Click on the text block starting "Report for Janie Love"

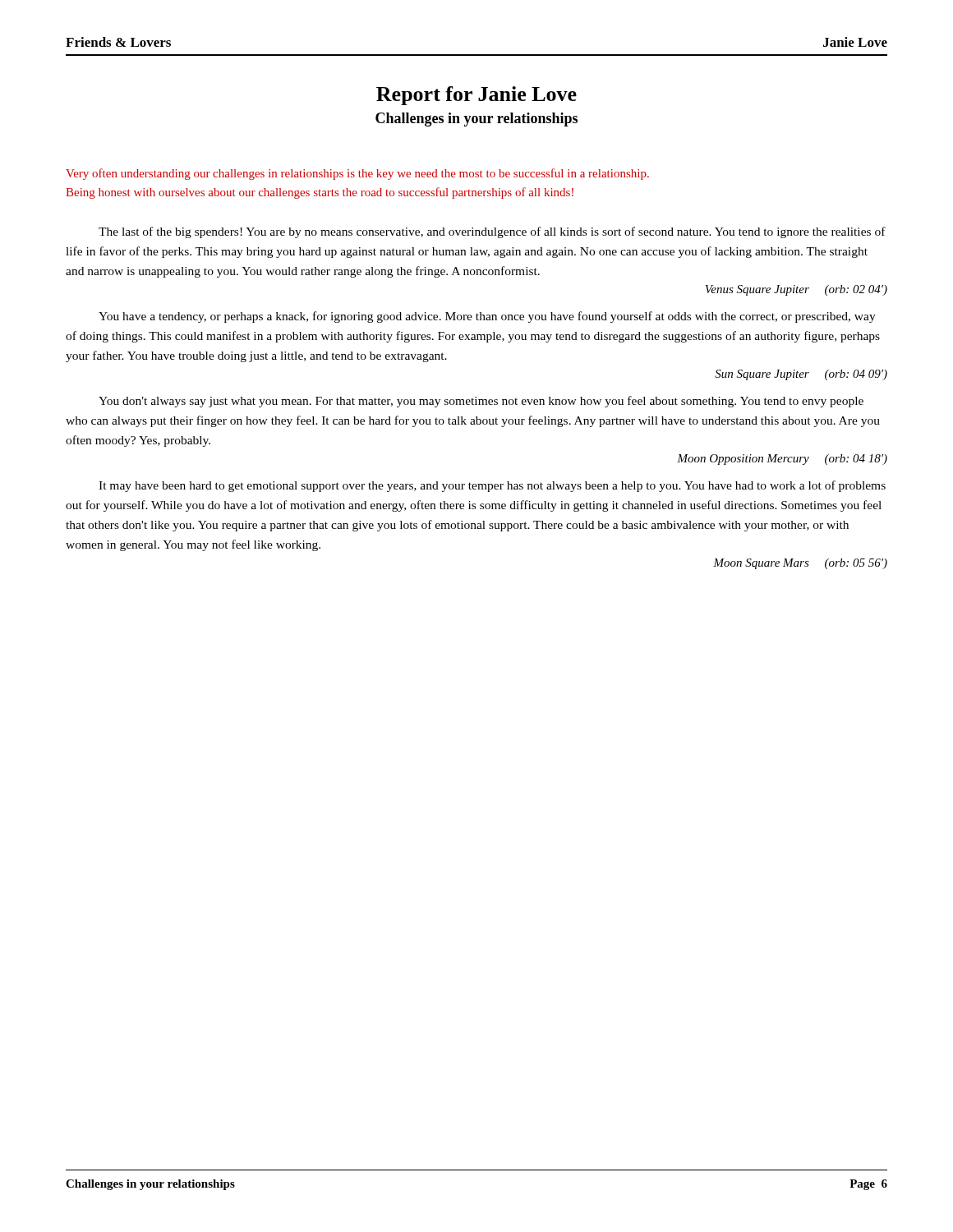click(x=476, y=94)
